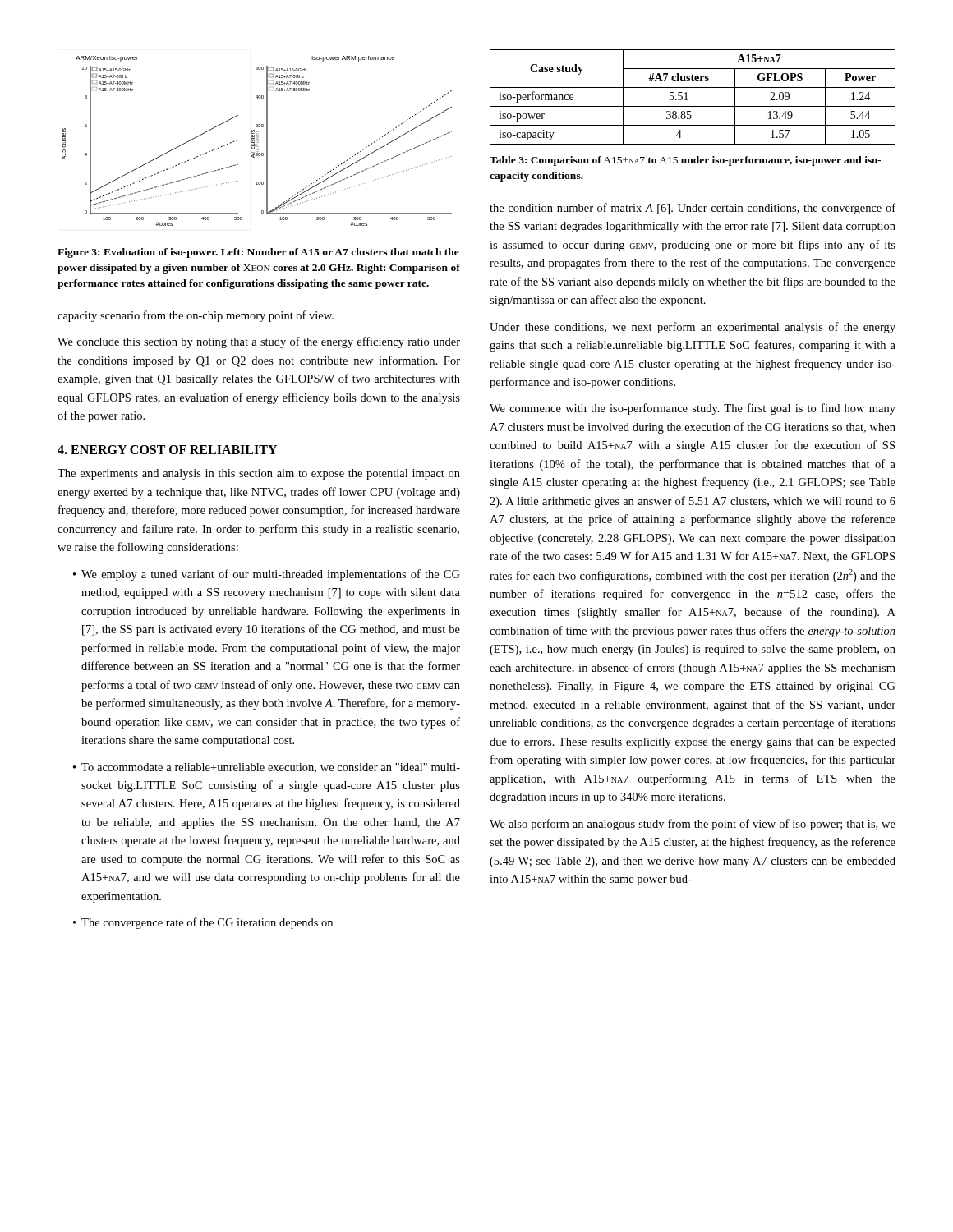Click on the list item containing "• We employ"

[266, 657]
